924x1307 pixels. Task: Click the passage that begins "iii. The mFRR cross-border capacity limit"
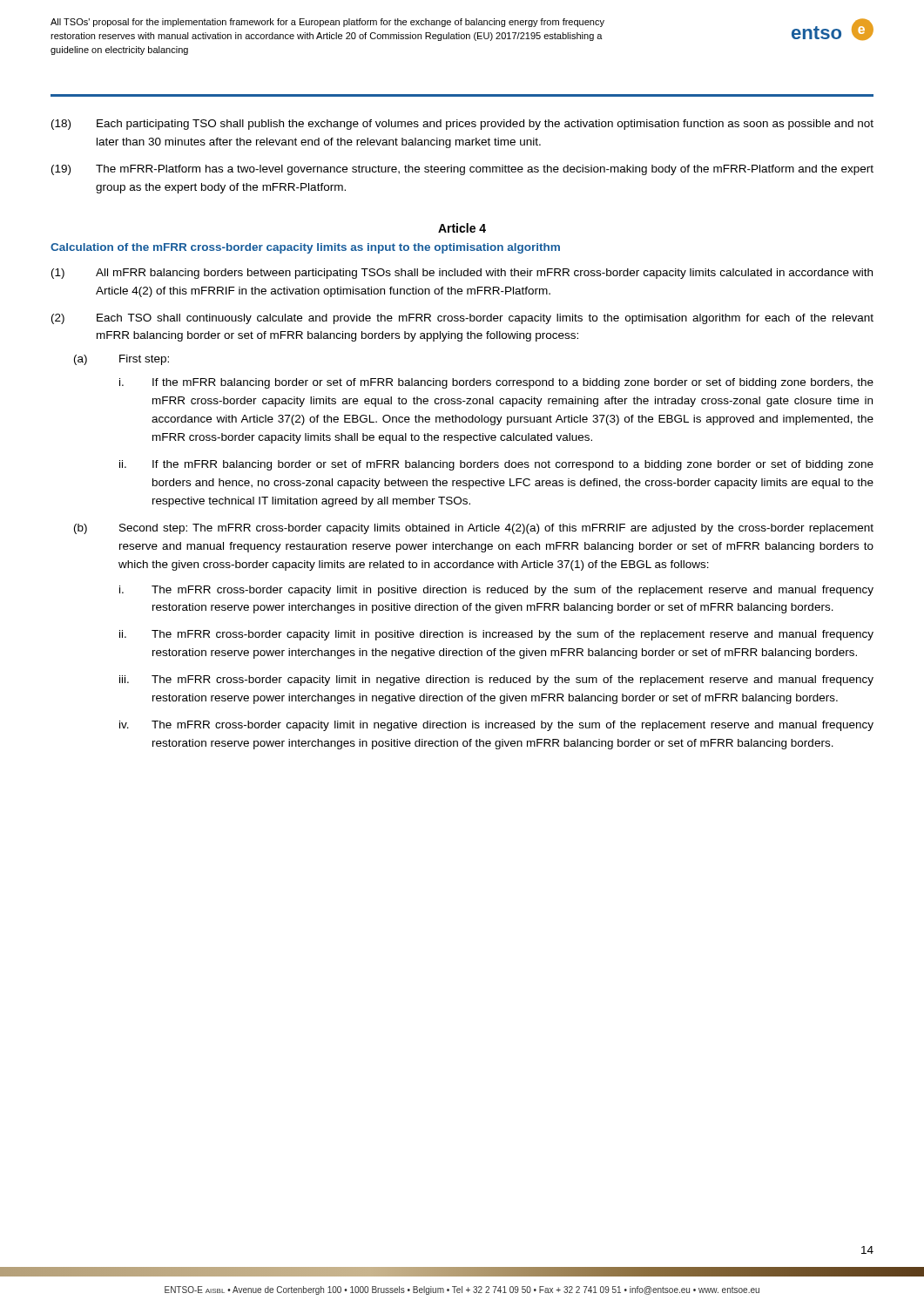tap(496, 689)
